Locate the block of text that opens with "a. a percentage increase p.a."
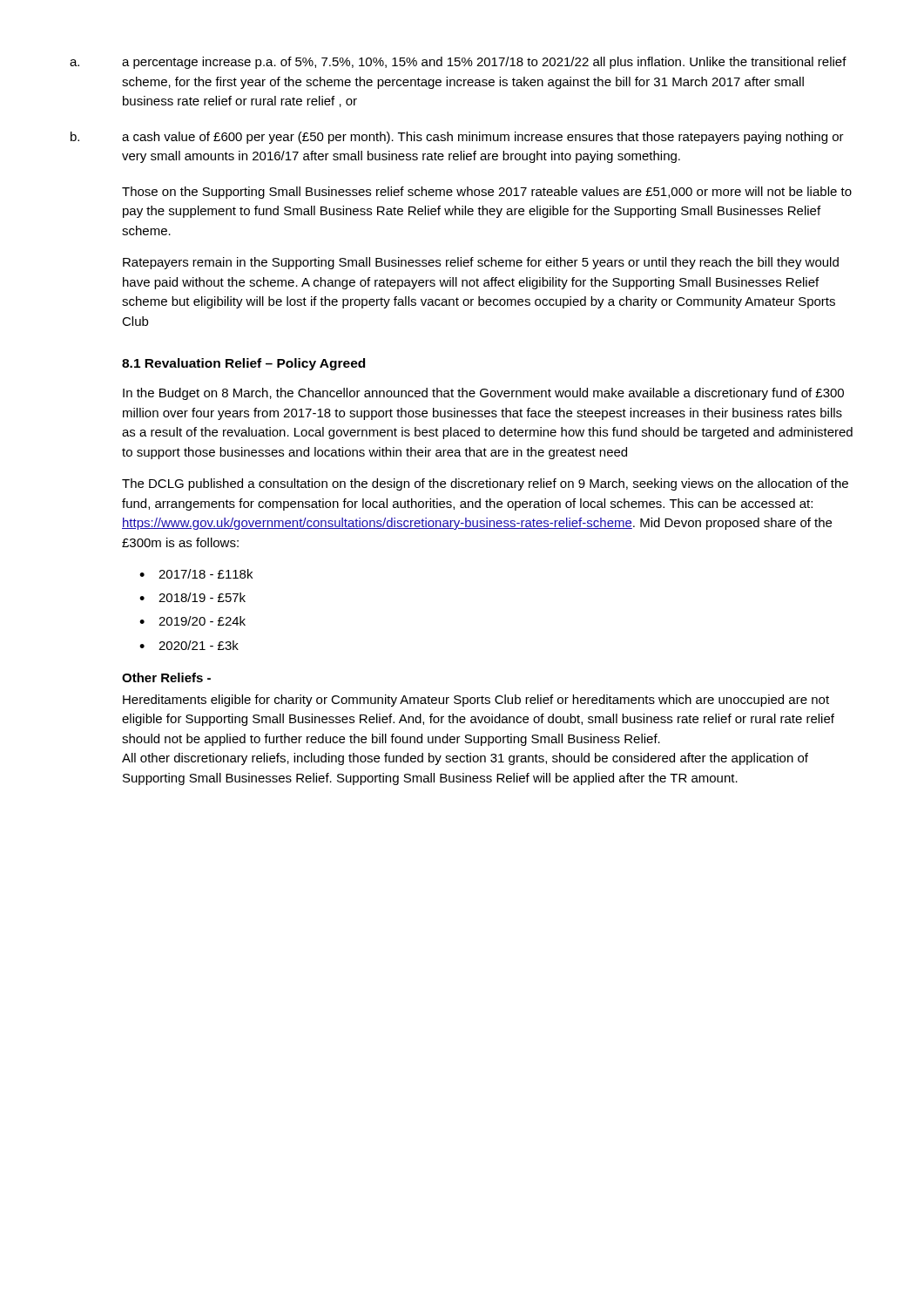Image resolution: width=924 pixels, height=1307 pixels. coord(462,82)
